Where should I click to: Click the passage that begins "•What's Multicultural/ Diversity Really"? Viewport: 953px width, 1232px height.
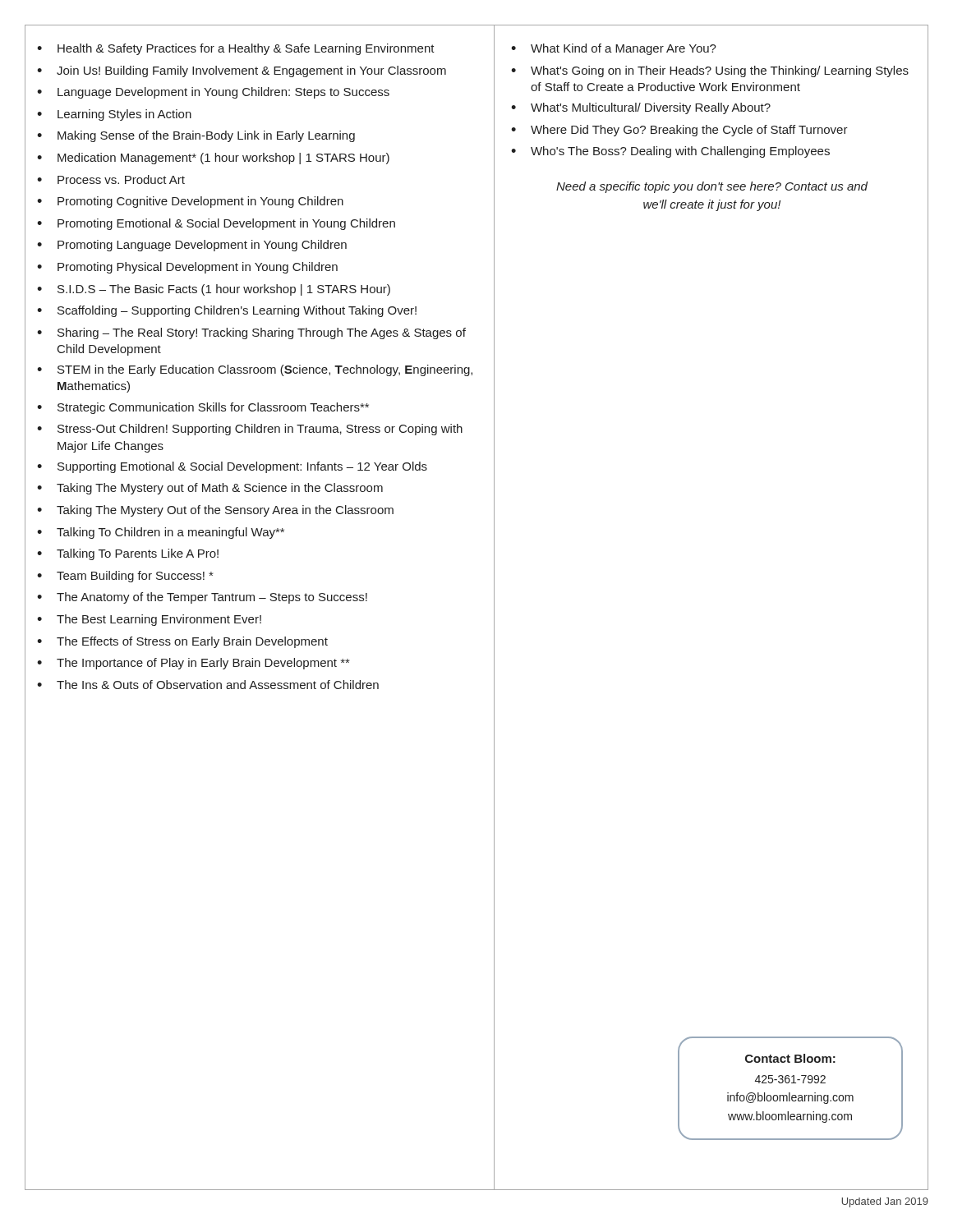(641, 108)
